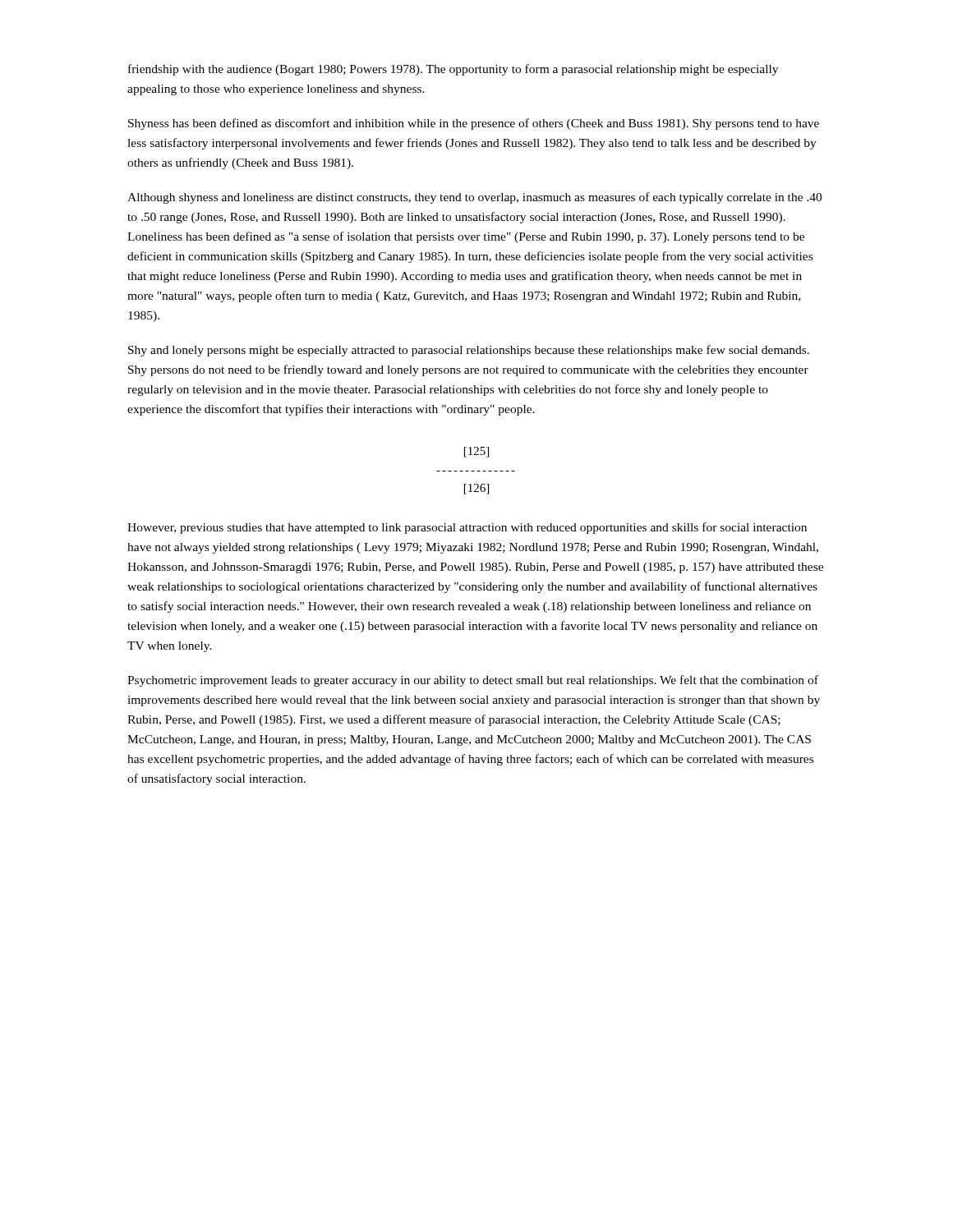The height and width of the screenshot is (1232, 953).
Task: Find the text that reads "[125] -------------- [126]"
Action: point(476,470)
